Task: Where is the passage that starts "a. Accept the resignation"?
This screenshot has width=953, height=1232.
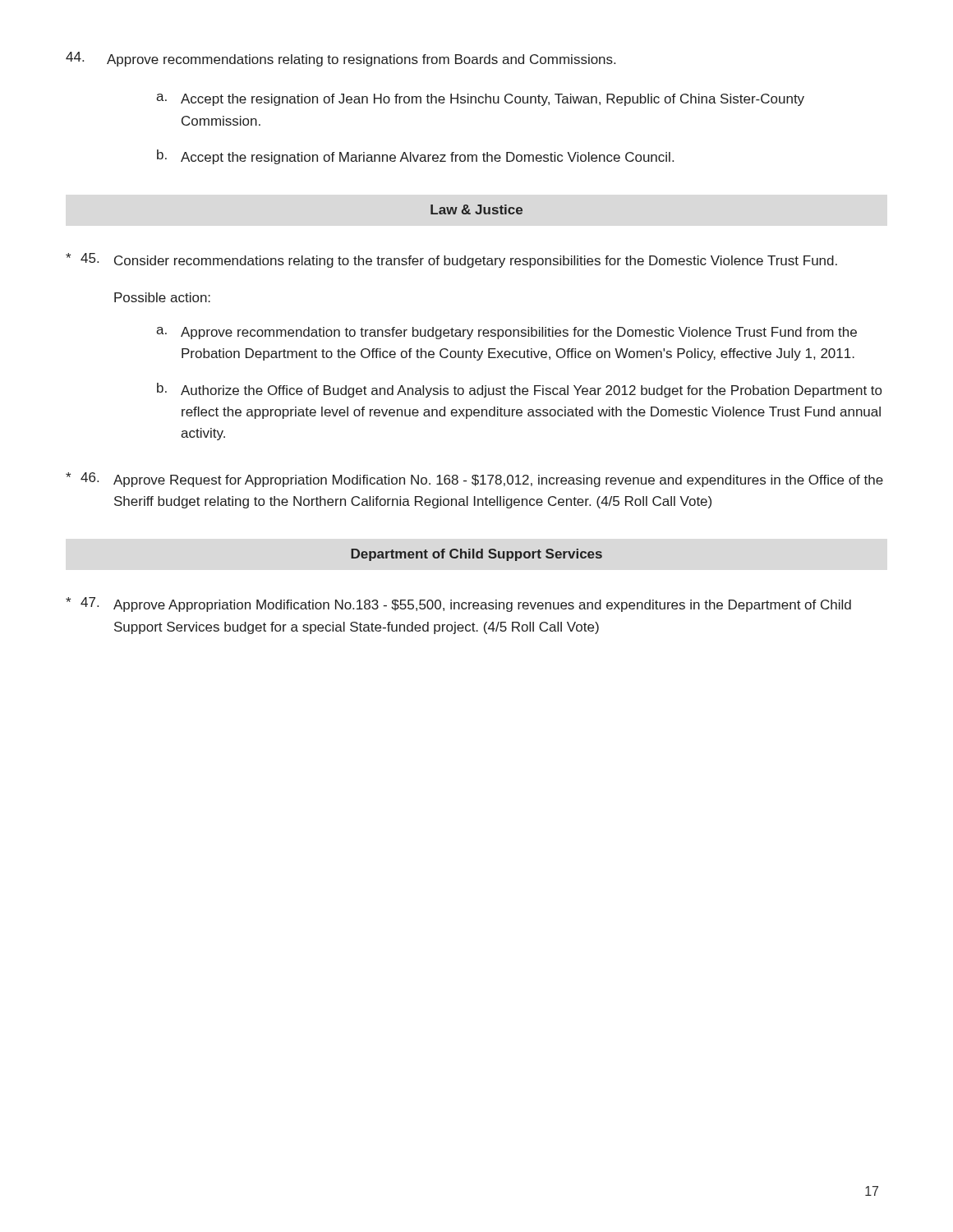Action: pos(522,111)
